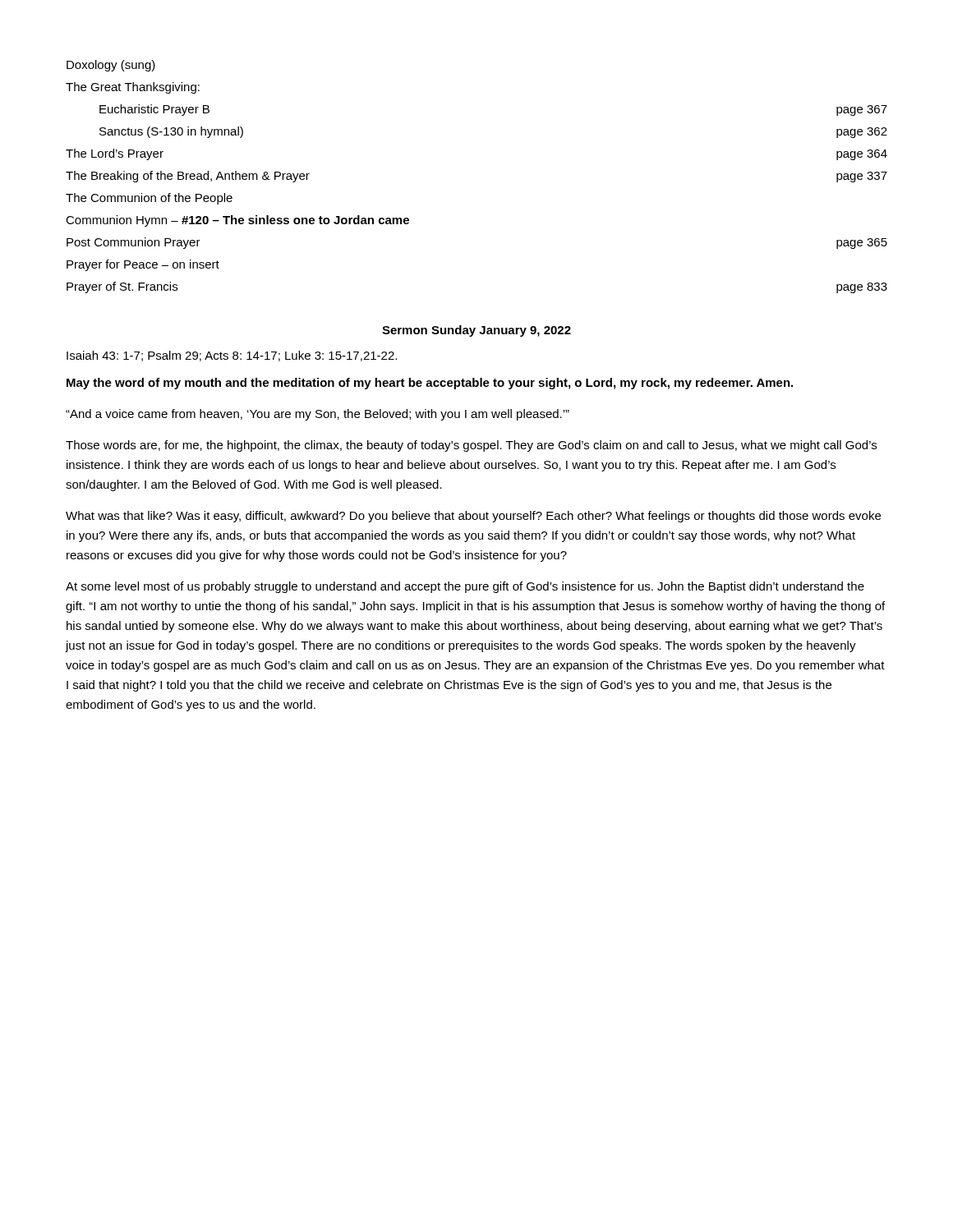Locate the text "Post Communion Prayer page 365"

coord(132,243)
